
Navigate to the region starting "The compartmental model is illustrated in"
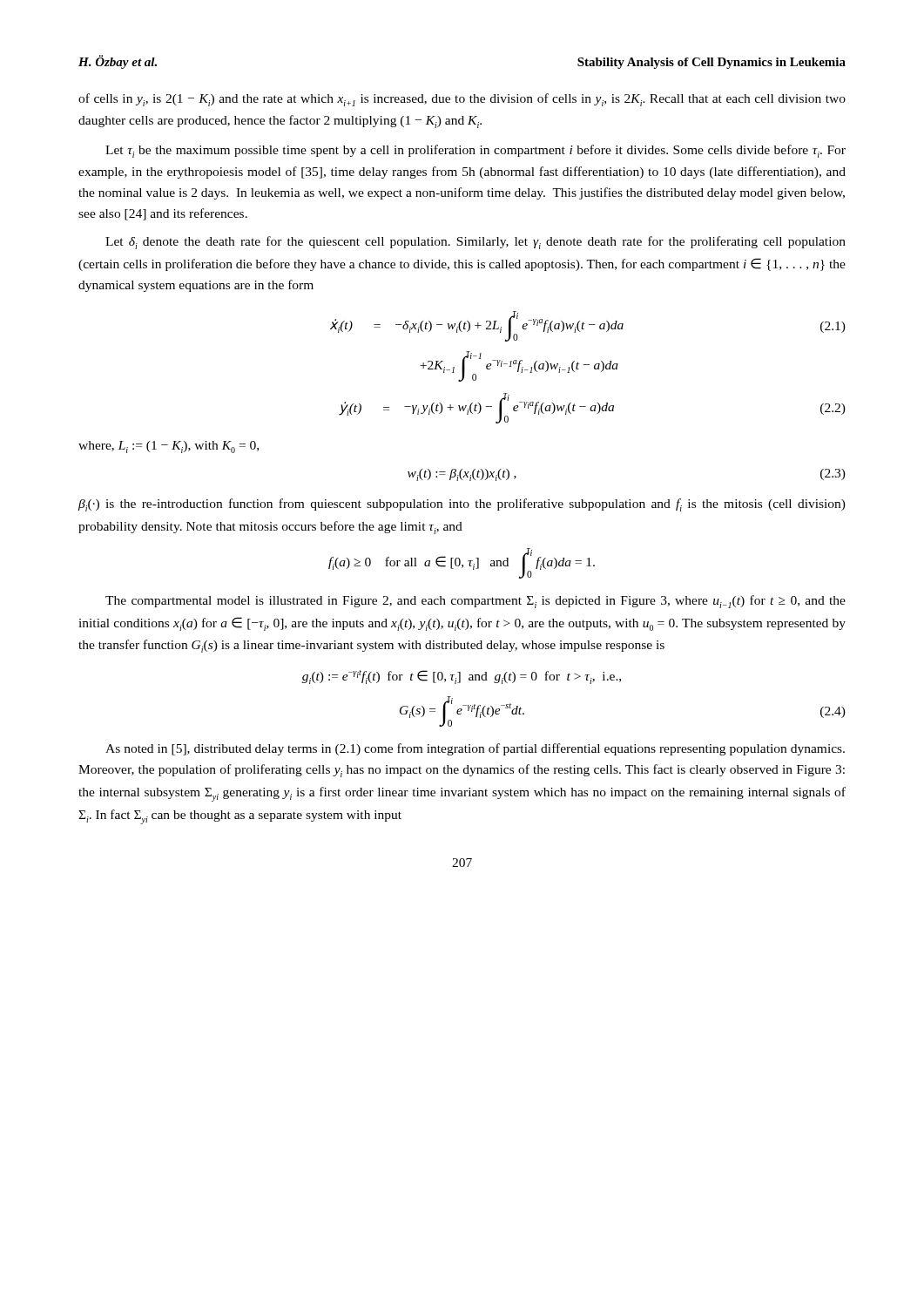click(x=462, y=624)
